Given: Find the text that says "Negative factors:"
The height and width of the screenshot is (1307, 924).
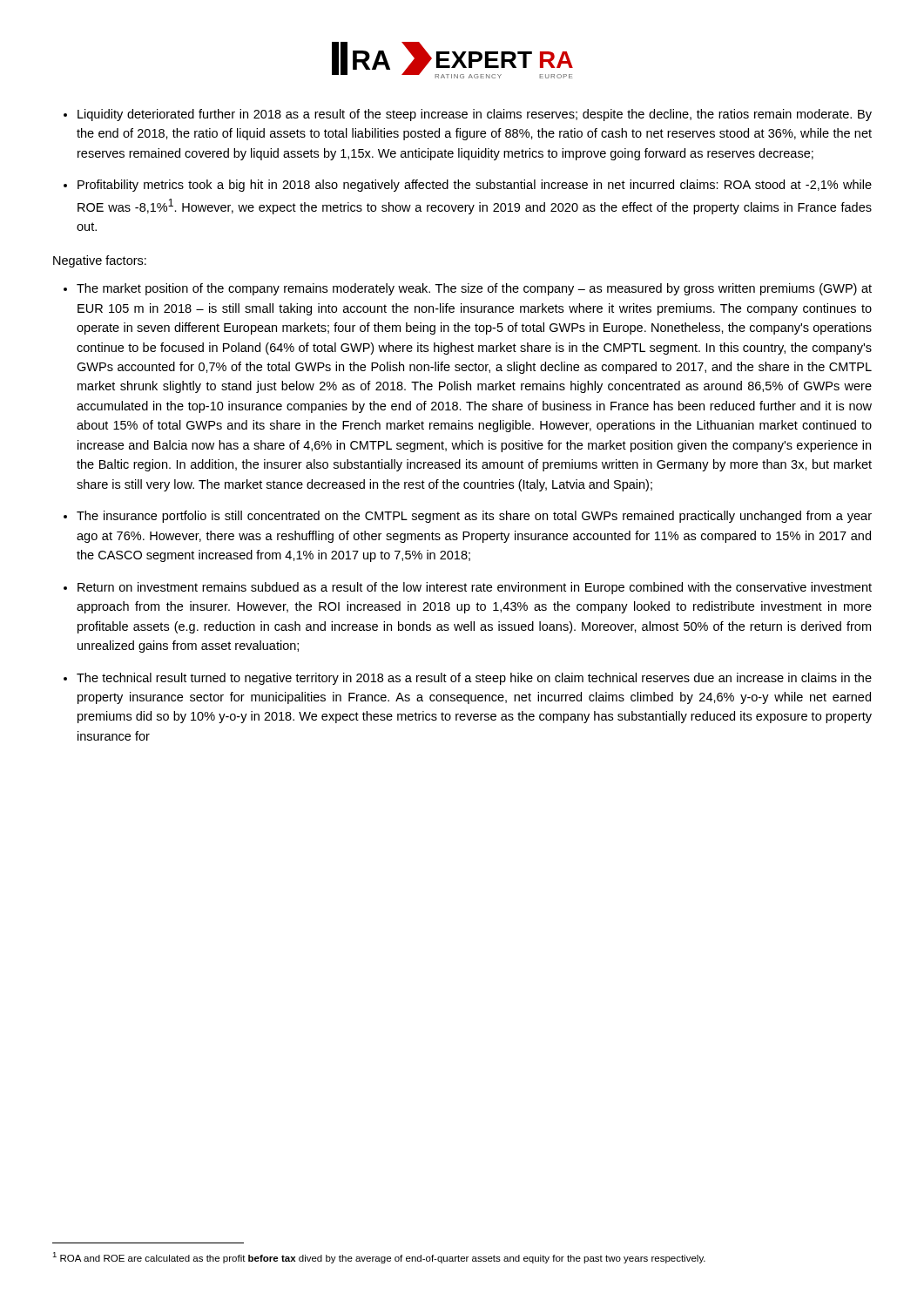Looking at the screenshot, I should pos(100,260).
